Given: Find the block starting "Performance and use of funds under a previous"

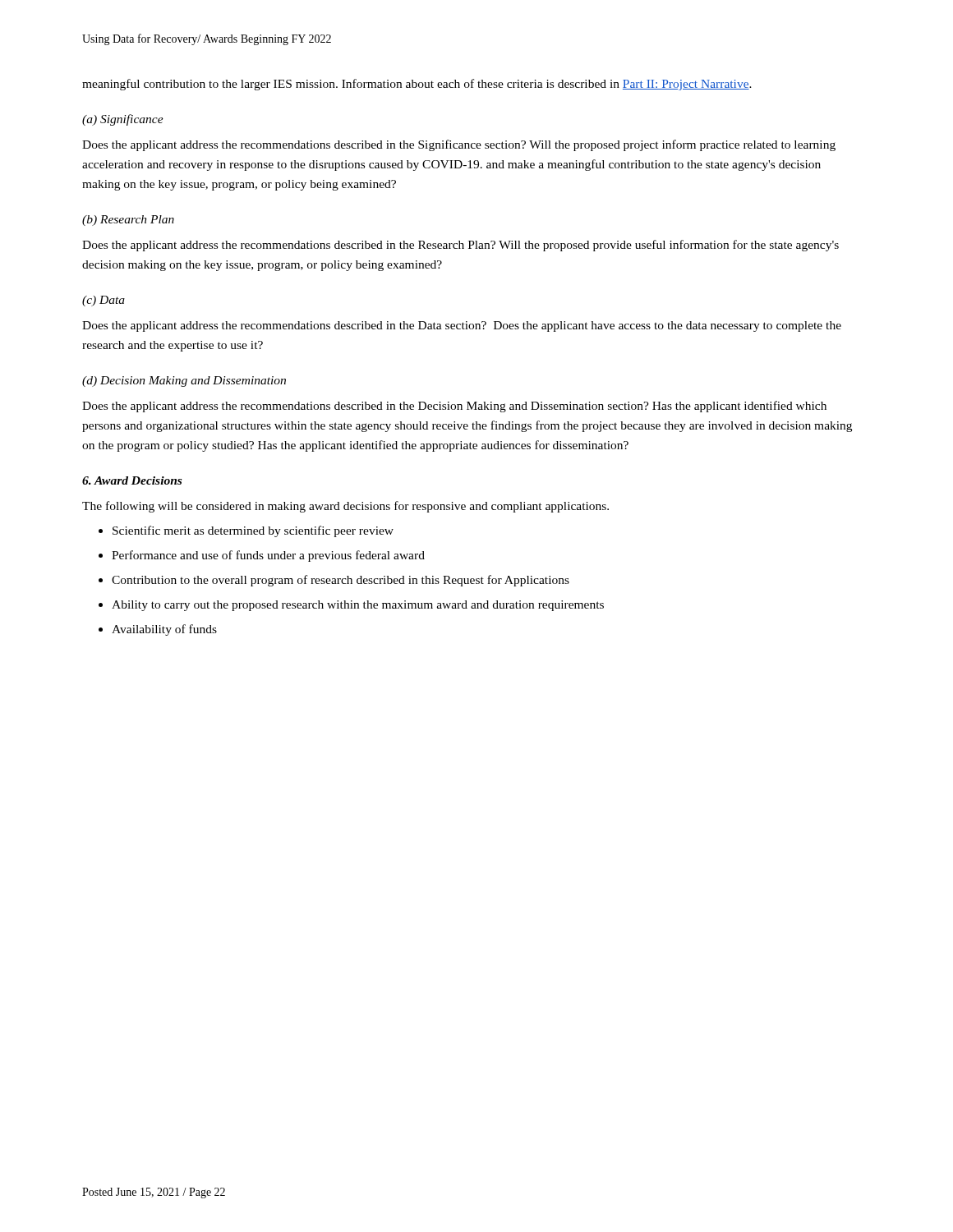Looking at the screenshot, I should pos(268,555).
